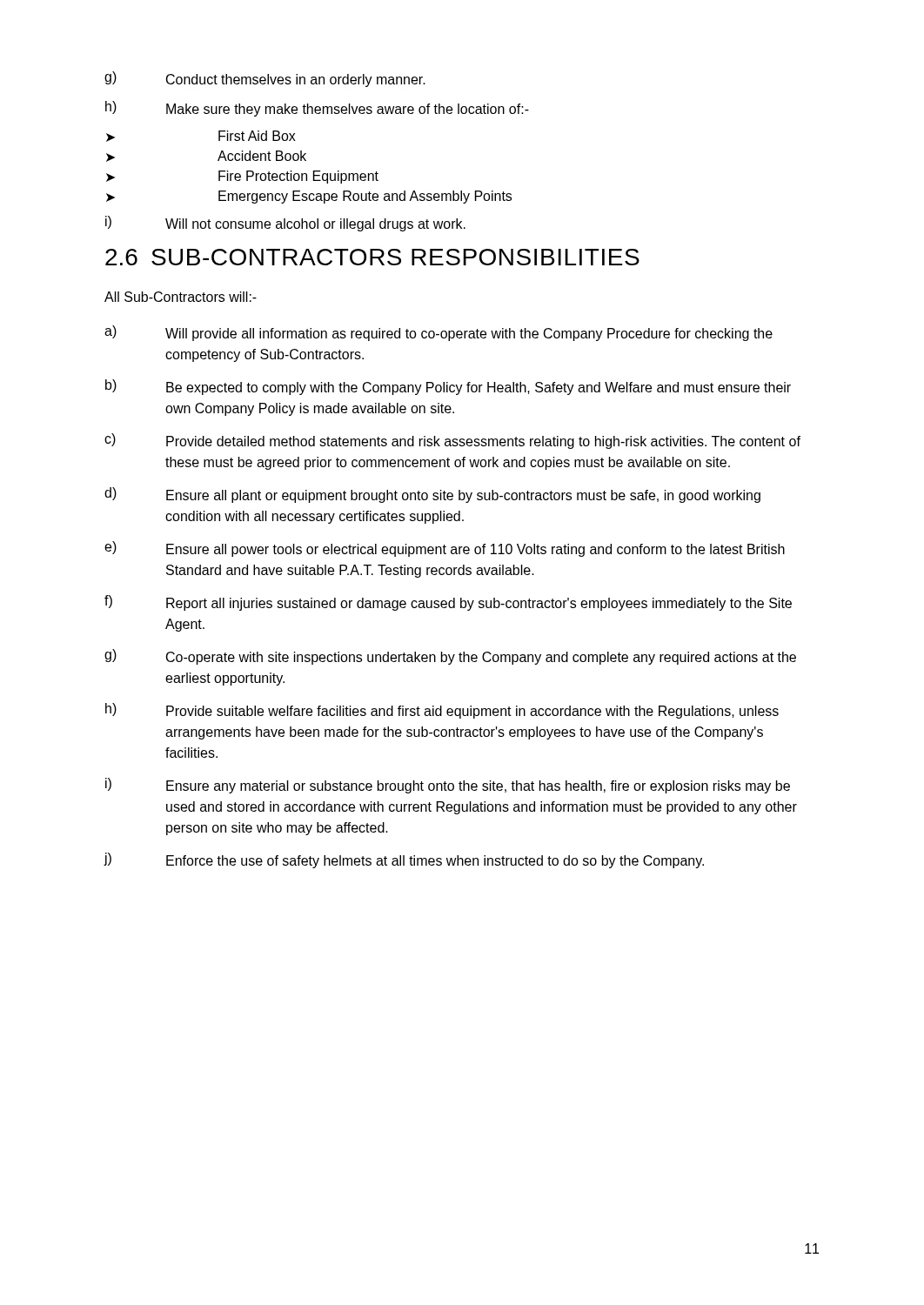
Task: Navigate to the region starting "f) Report all injuries sustained or damage caused"
Action: (462, 614)
